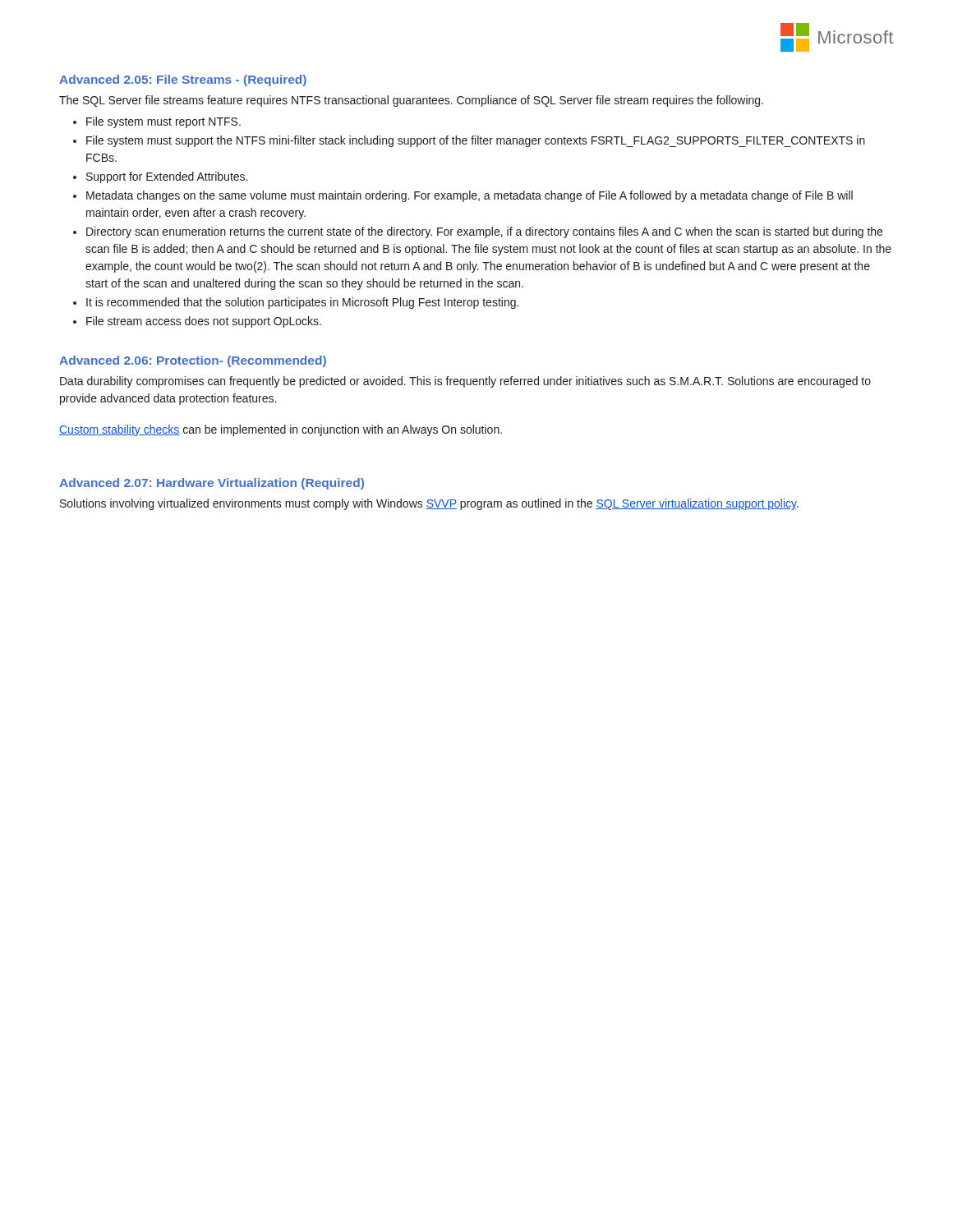The image size is (953, 1232).
Task: Find the text block that reads "The SQL Server file streams"
Action: coord(412,100)
